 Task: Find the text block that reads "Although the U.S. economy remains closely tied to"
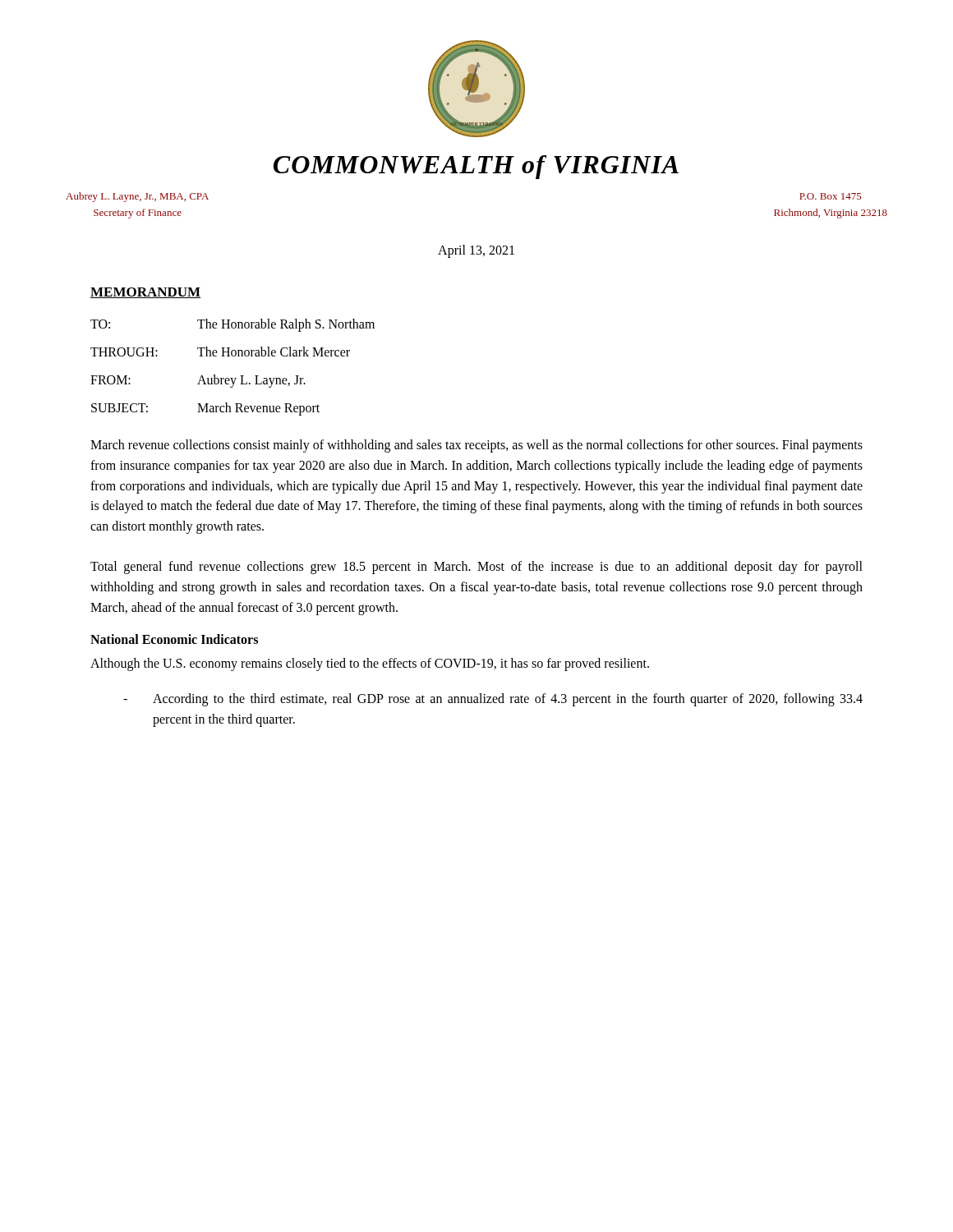[x=476, y=664]
